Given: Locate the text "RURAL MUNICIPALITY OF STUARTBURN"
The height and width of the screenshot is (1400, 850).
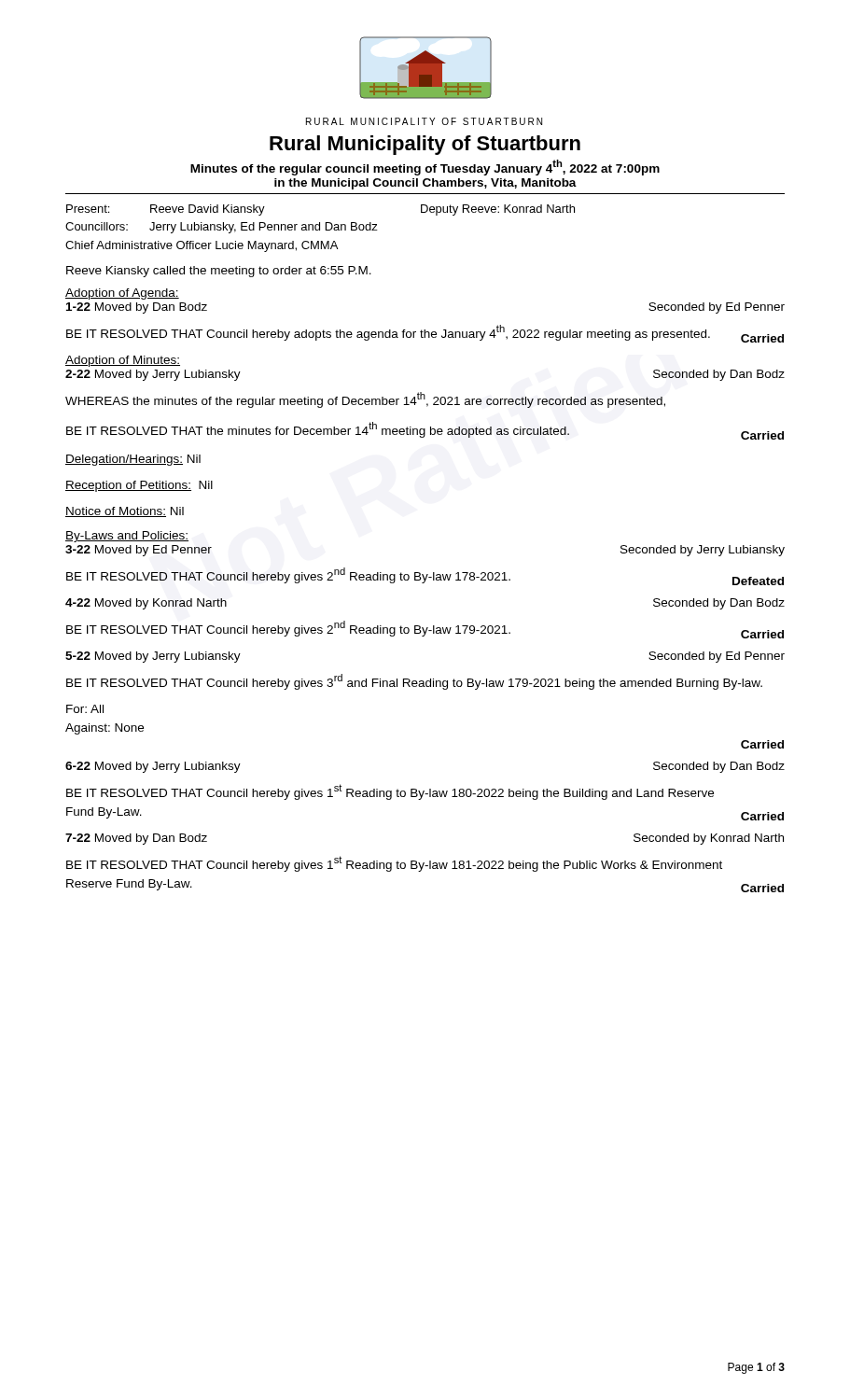Looking at the screenshot, I should [425, 122].
